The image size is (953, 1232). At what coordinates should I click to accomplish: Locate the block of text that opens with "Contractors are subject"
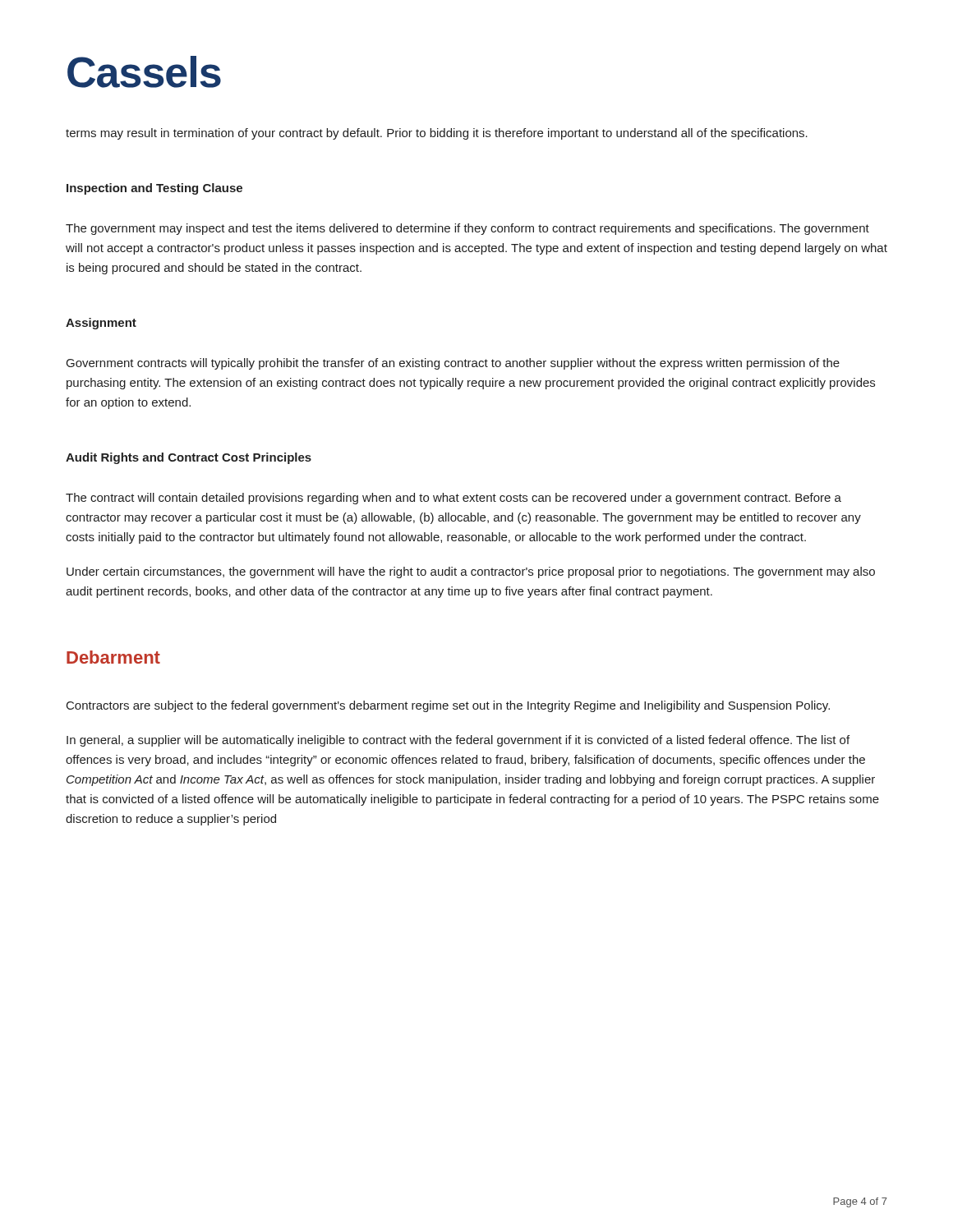[476, 706]
